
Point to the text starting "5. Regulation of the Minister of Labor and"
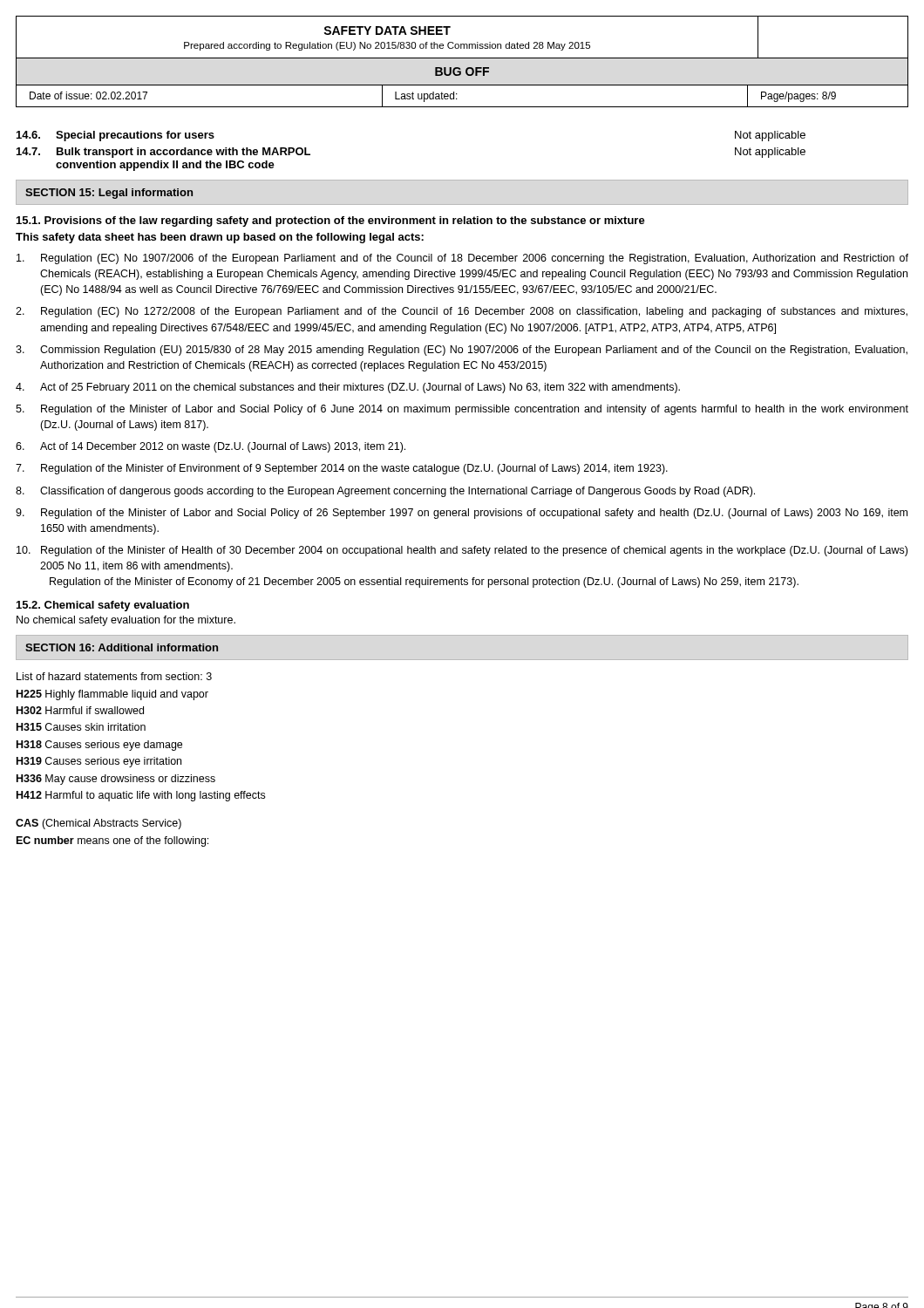(462, 417)
